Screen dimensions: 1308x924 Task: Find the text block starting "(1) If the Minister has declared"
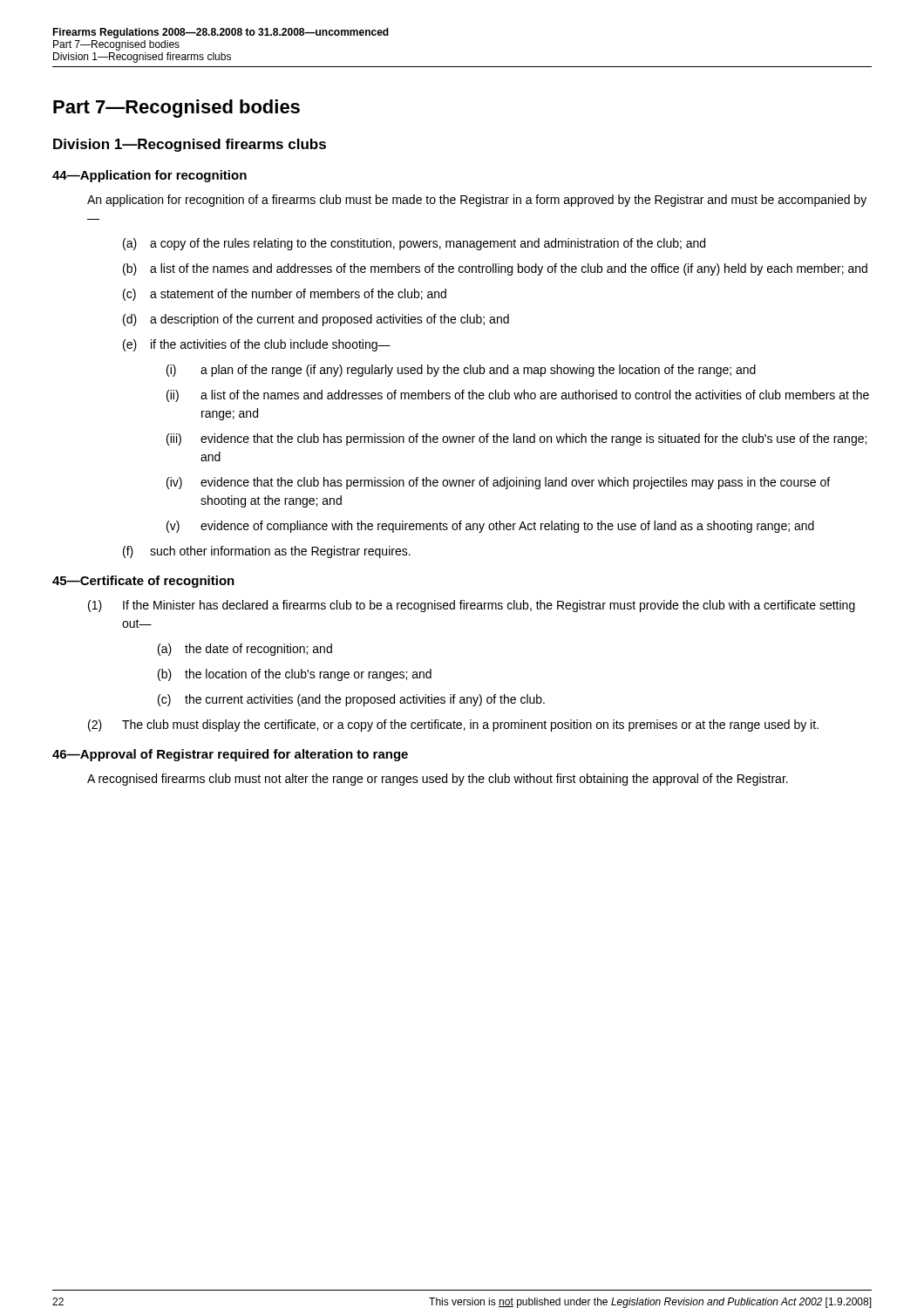[x=479, y=615]
